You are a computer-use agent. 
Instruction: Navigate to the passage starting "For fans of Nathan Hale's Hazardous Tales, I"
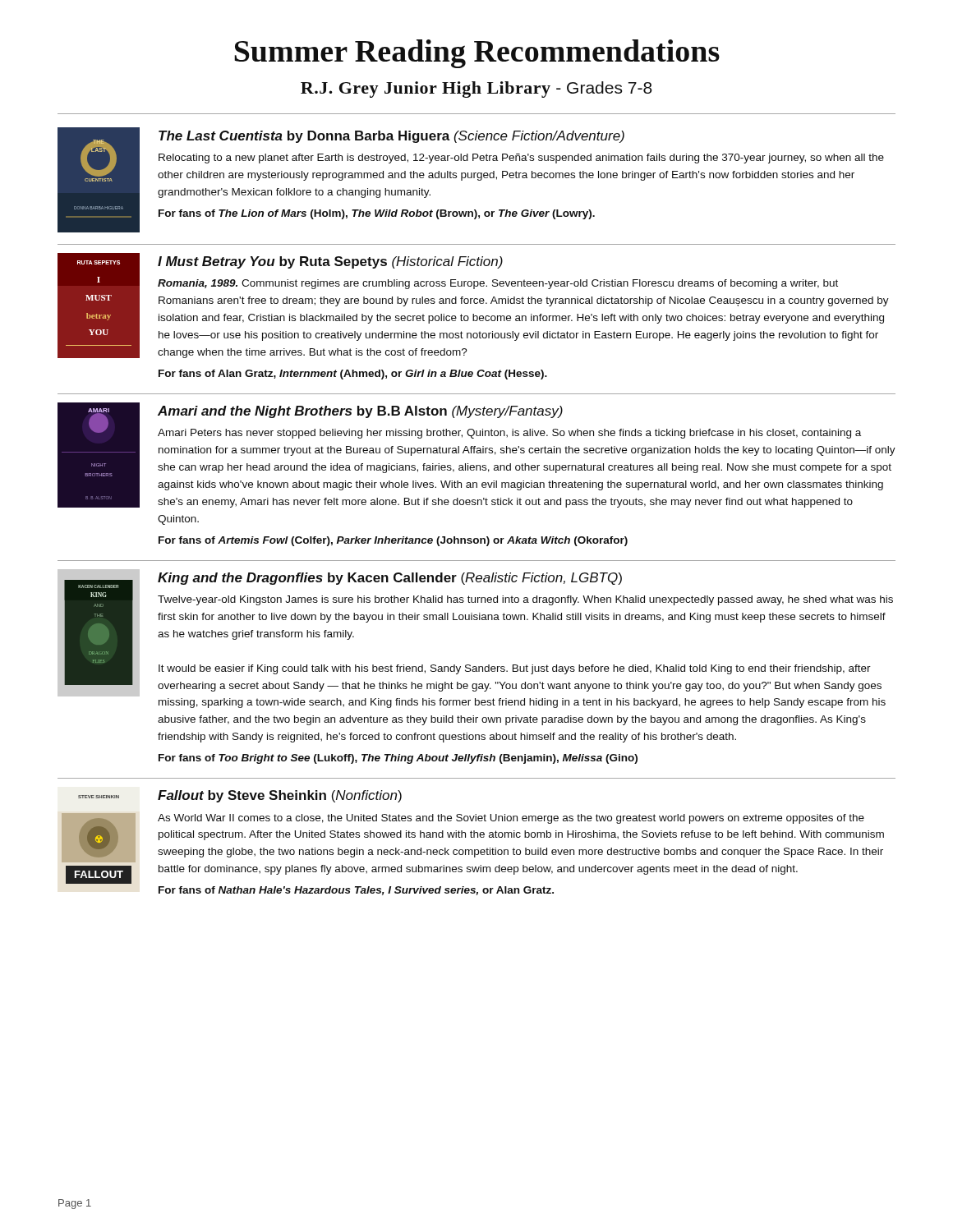point(356,890)
